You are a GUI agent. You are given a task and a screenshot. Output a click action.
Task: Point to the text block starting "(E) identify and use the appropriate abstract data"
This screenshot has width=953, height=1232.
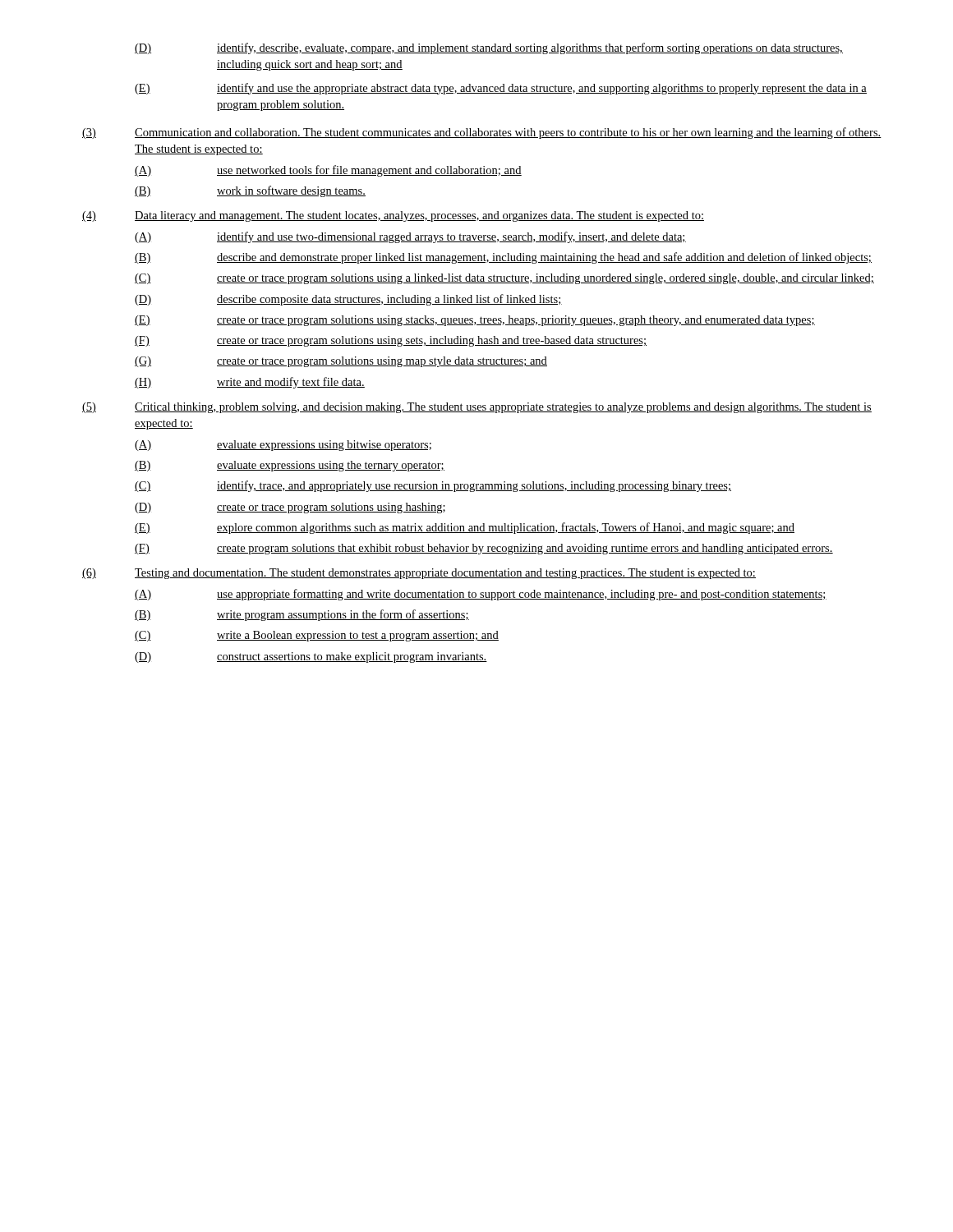tap(485, 96)
